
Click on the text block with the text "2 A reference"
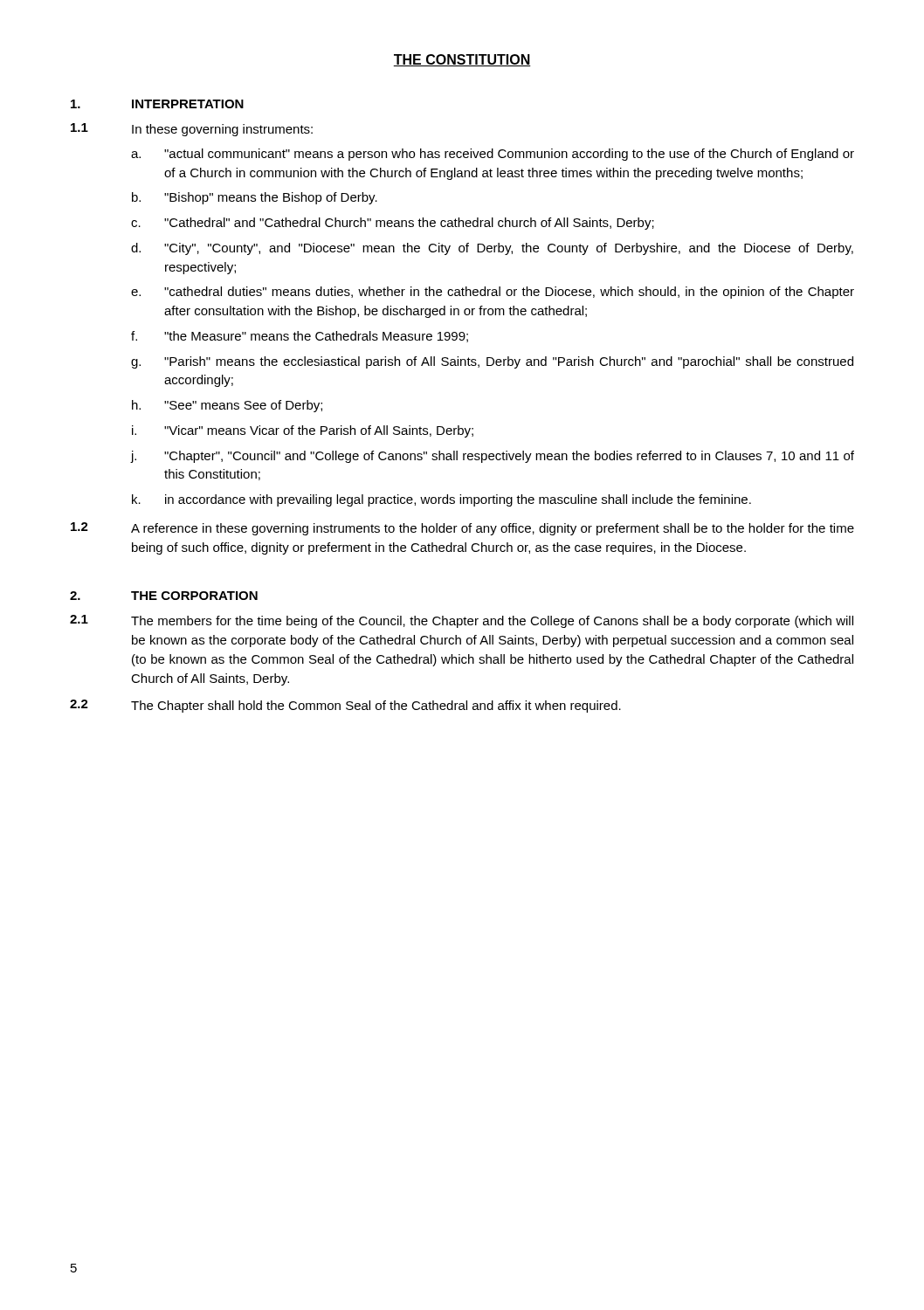462,537
